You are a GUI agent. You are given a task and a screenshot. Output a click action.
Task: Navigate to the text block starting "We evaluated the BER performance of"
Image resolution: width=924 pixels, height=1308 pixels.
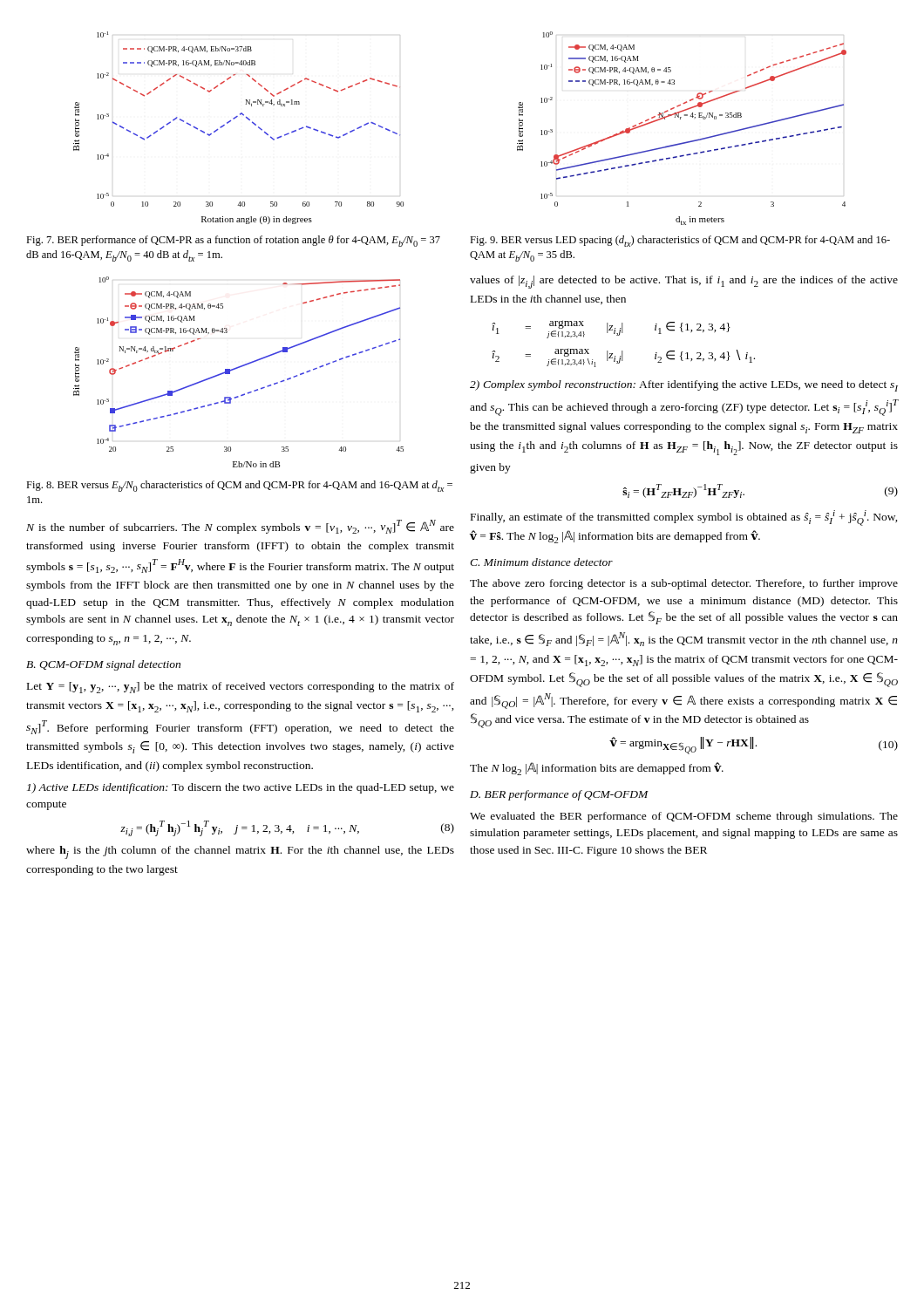click(684, 833)
